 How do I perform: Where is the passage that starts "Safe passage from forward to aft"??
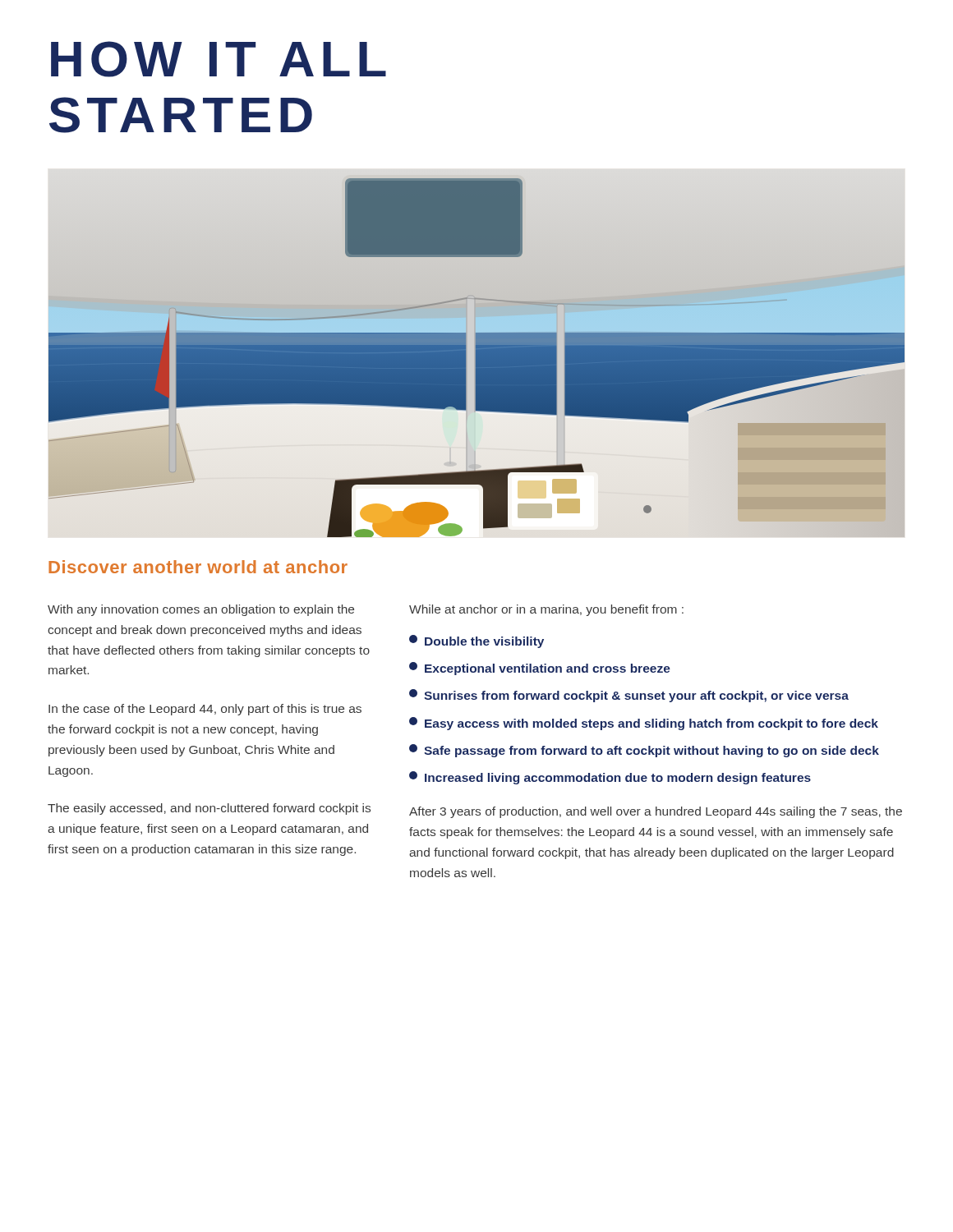click(644, 750)
